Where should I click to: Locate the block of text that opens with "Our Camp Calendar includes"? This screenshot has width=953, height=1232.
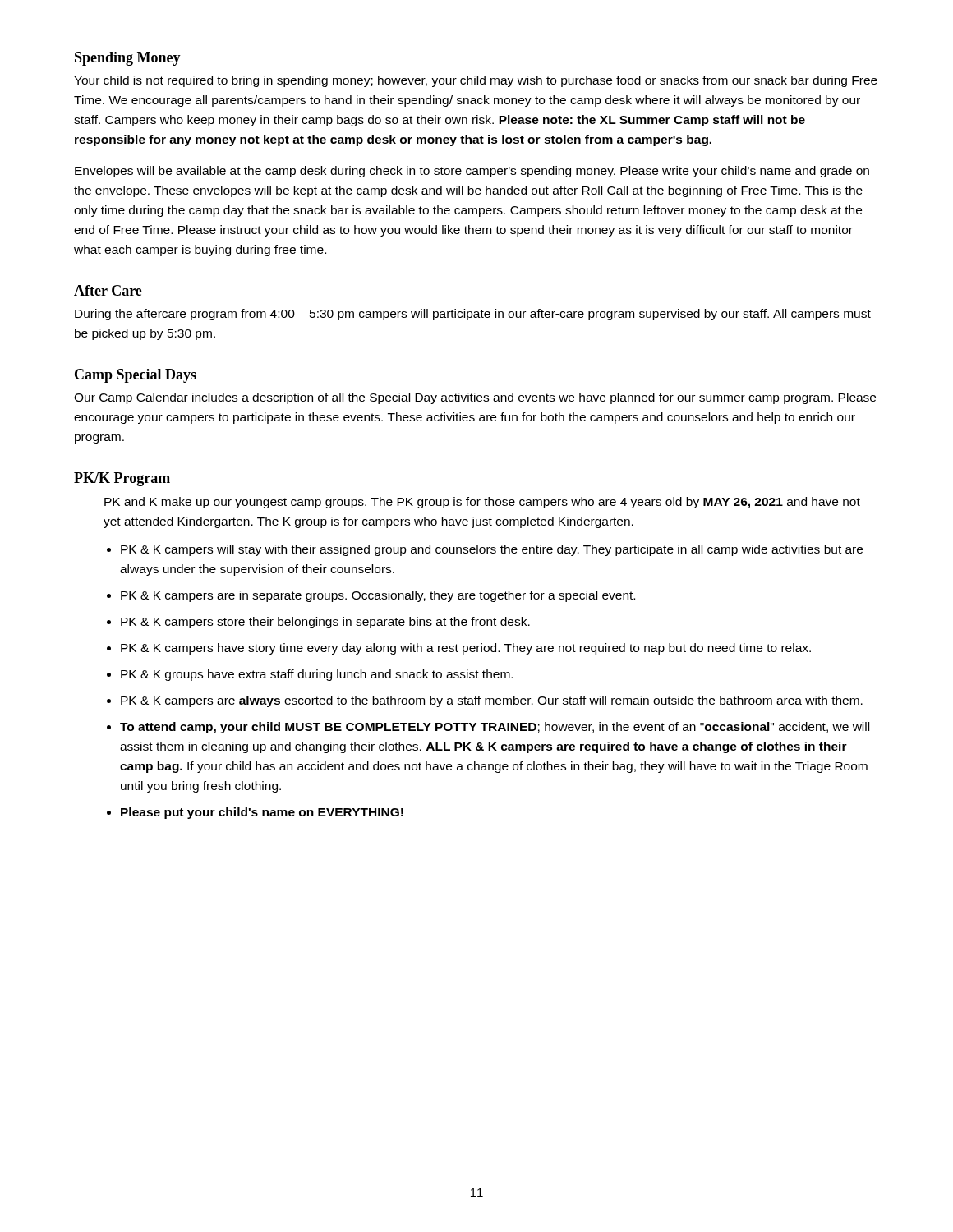click(x=475, y=417)
